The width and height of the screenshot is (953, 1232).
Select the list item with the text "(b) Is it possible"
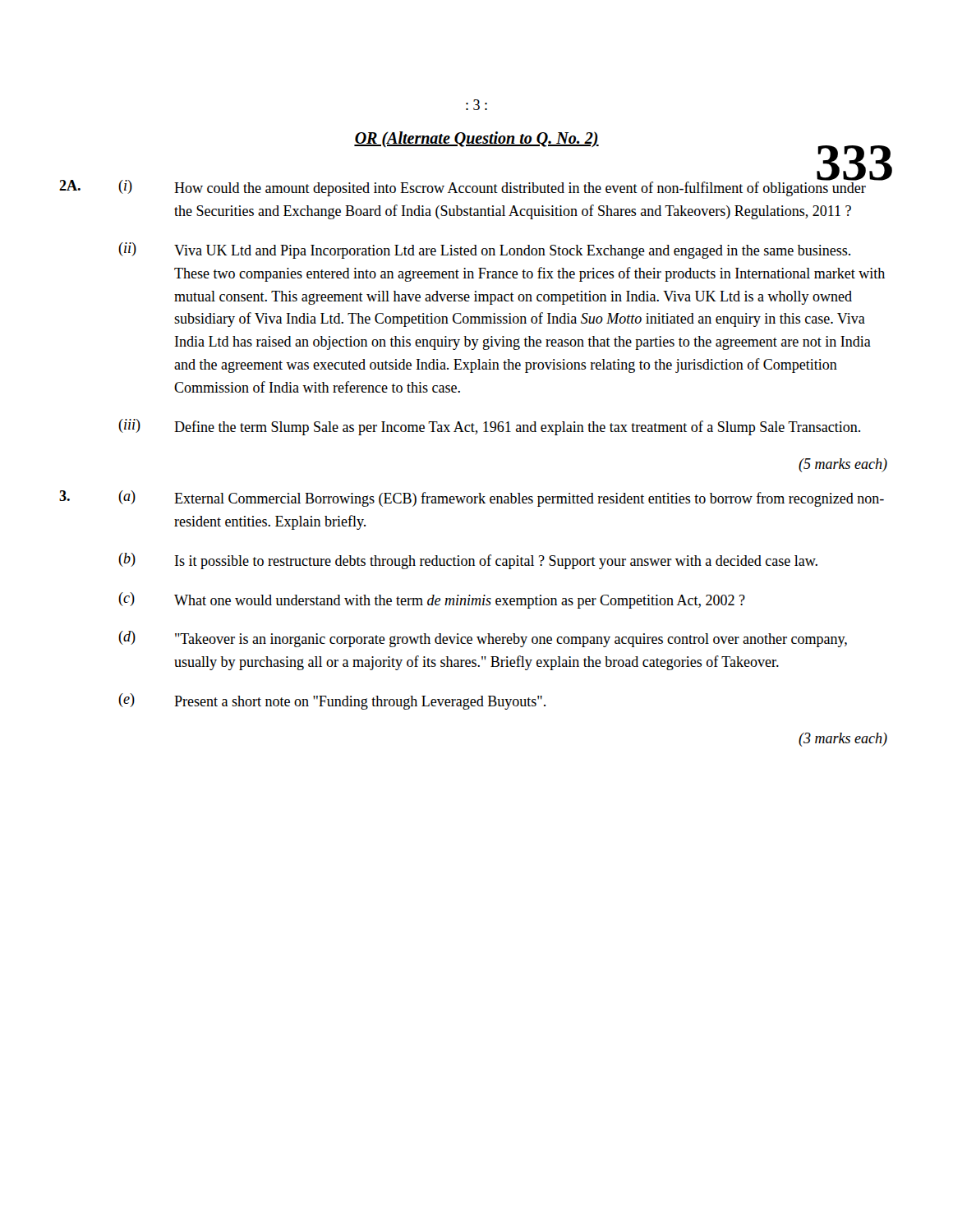473,562
